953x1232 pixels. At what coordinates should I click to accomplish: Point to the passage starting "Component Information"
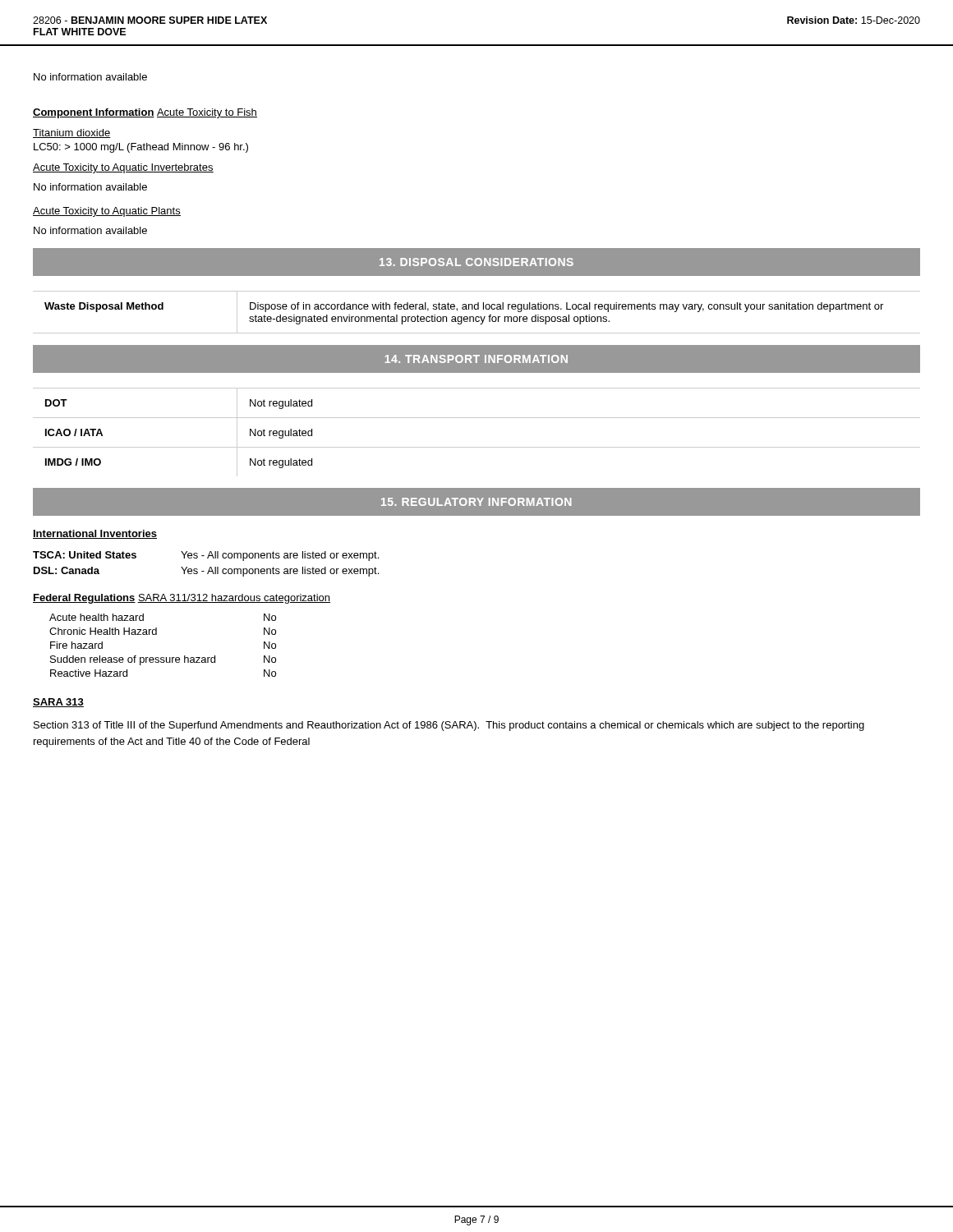click(93, 112)
